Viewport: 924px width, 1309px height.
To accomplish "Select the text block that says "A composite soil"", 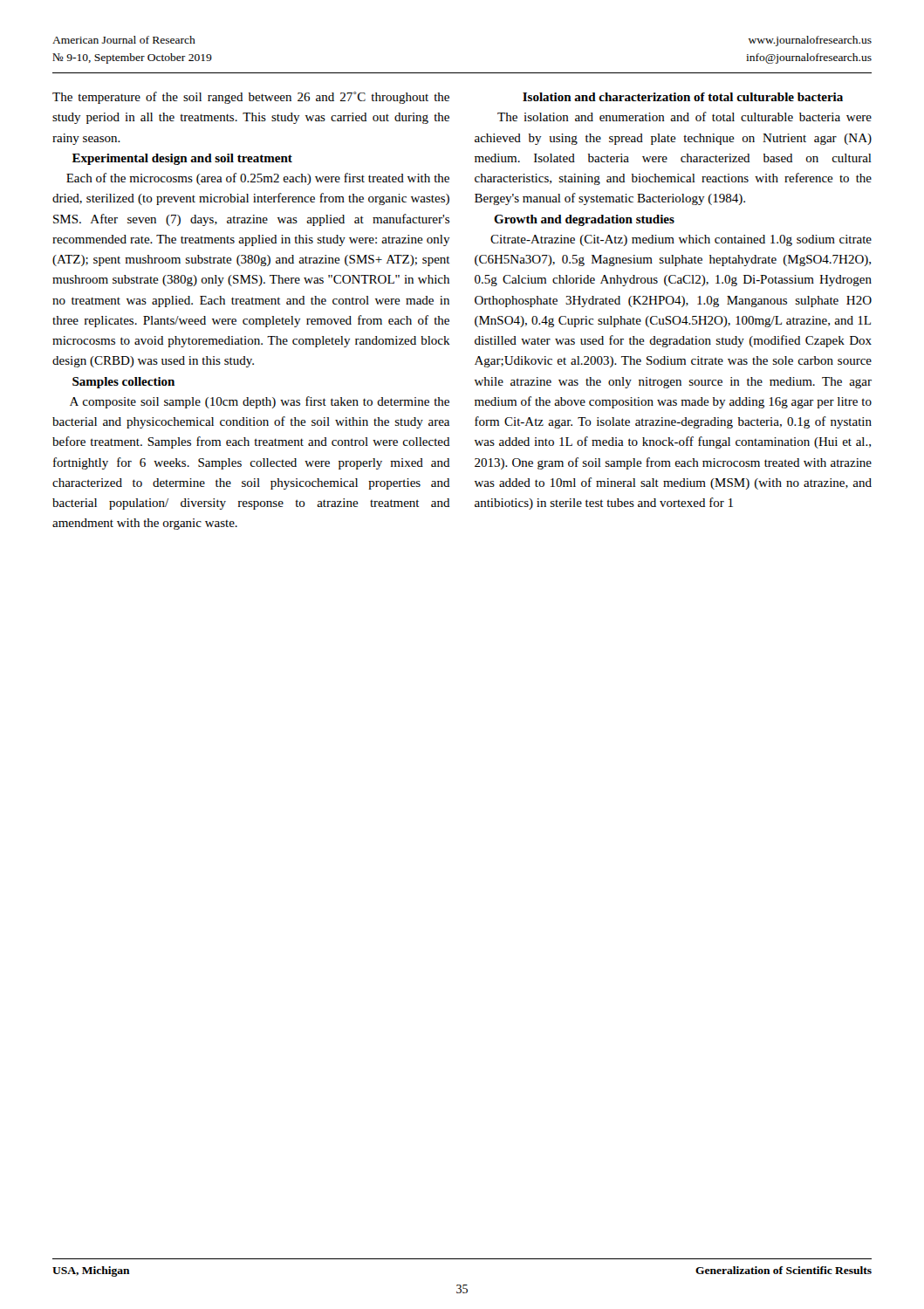I will pos(251,463).
